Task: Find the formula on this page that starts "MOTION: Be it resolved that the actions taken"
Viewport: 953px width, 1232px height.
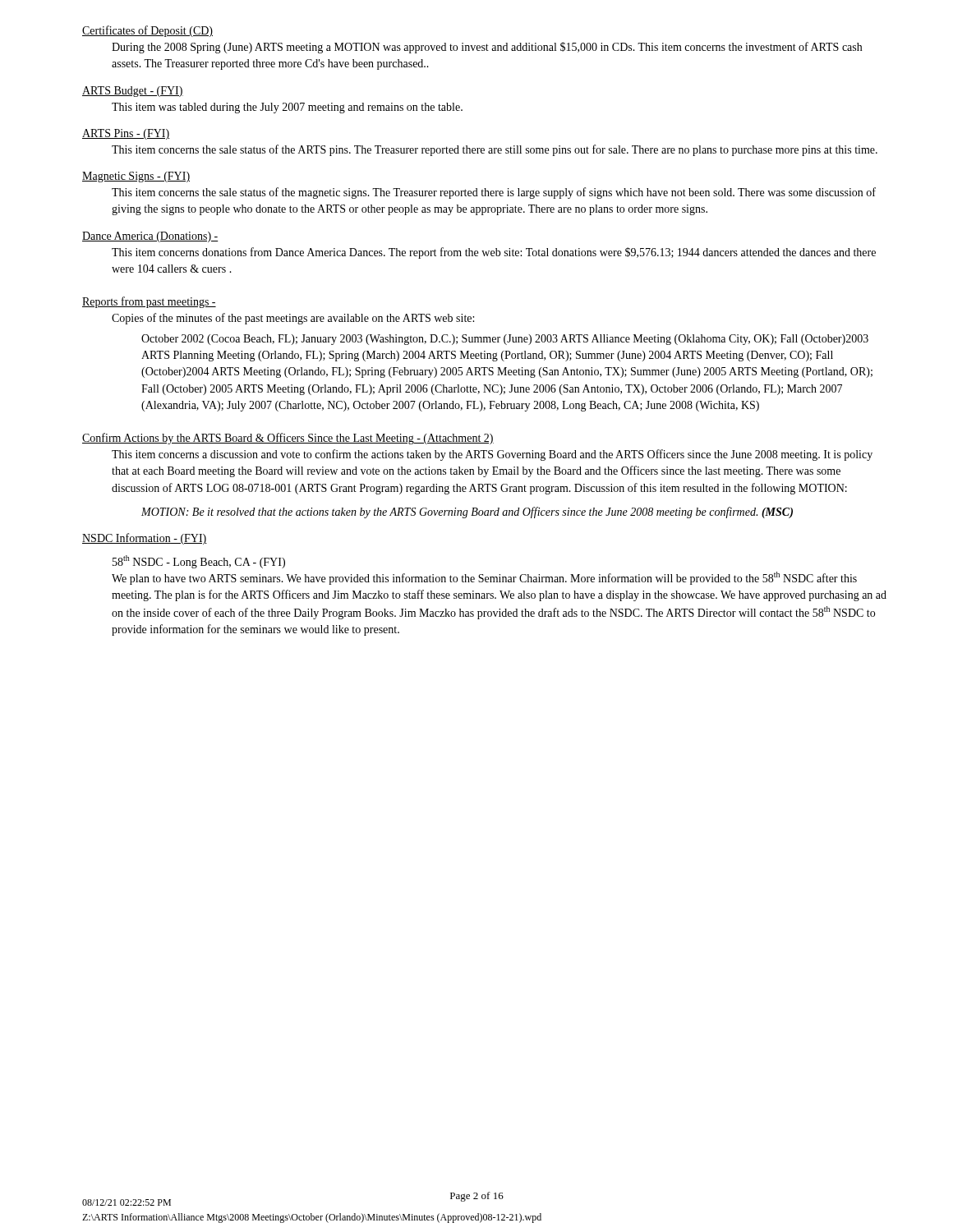Action: (x=467, y=512)
